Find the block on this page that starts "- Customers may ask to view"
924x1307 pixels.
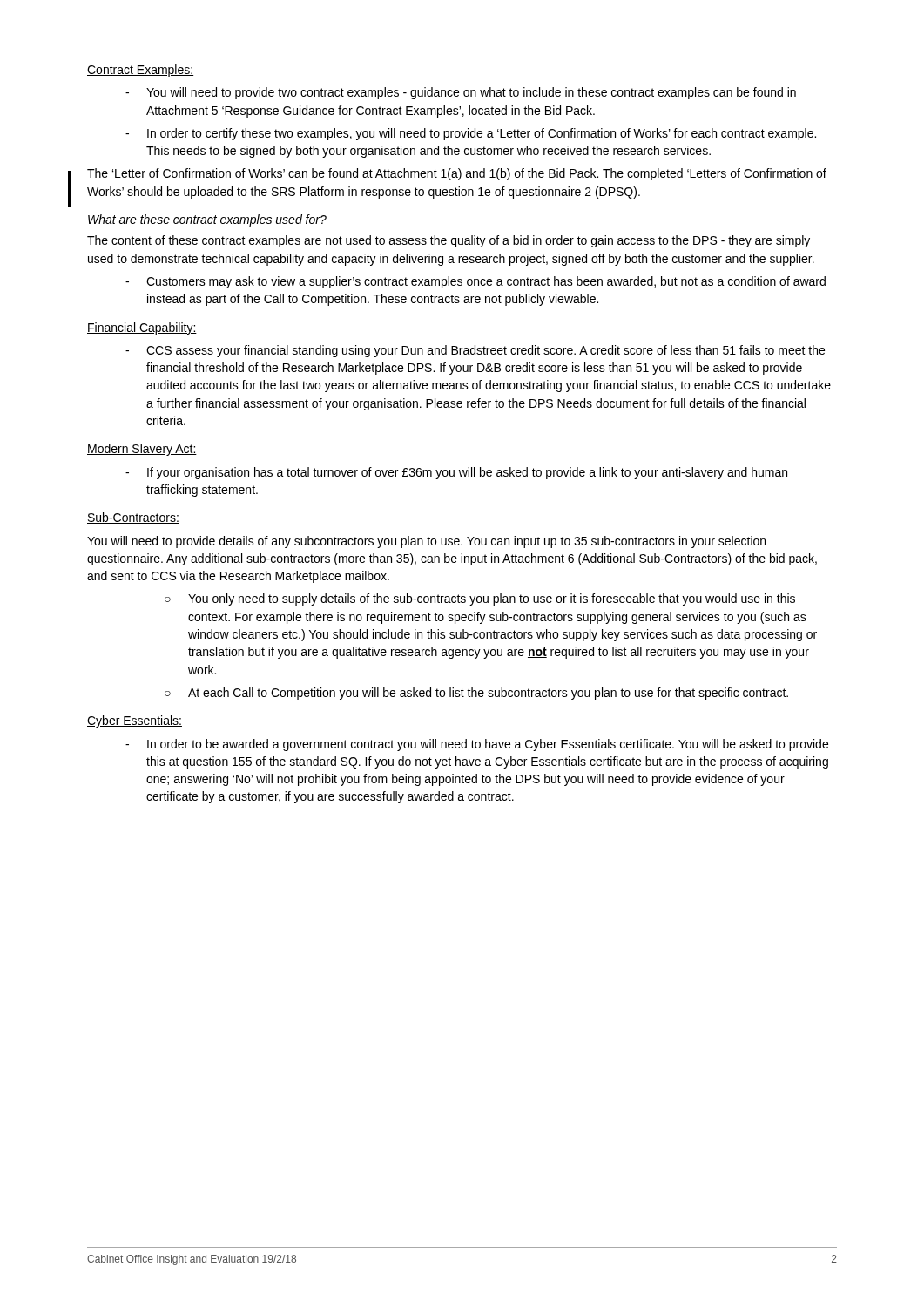[x=479, y=290]
